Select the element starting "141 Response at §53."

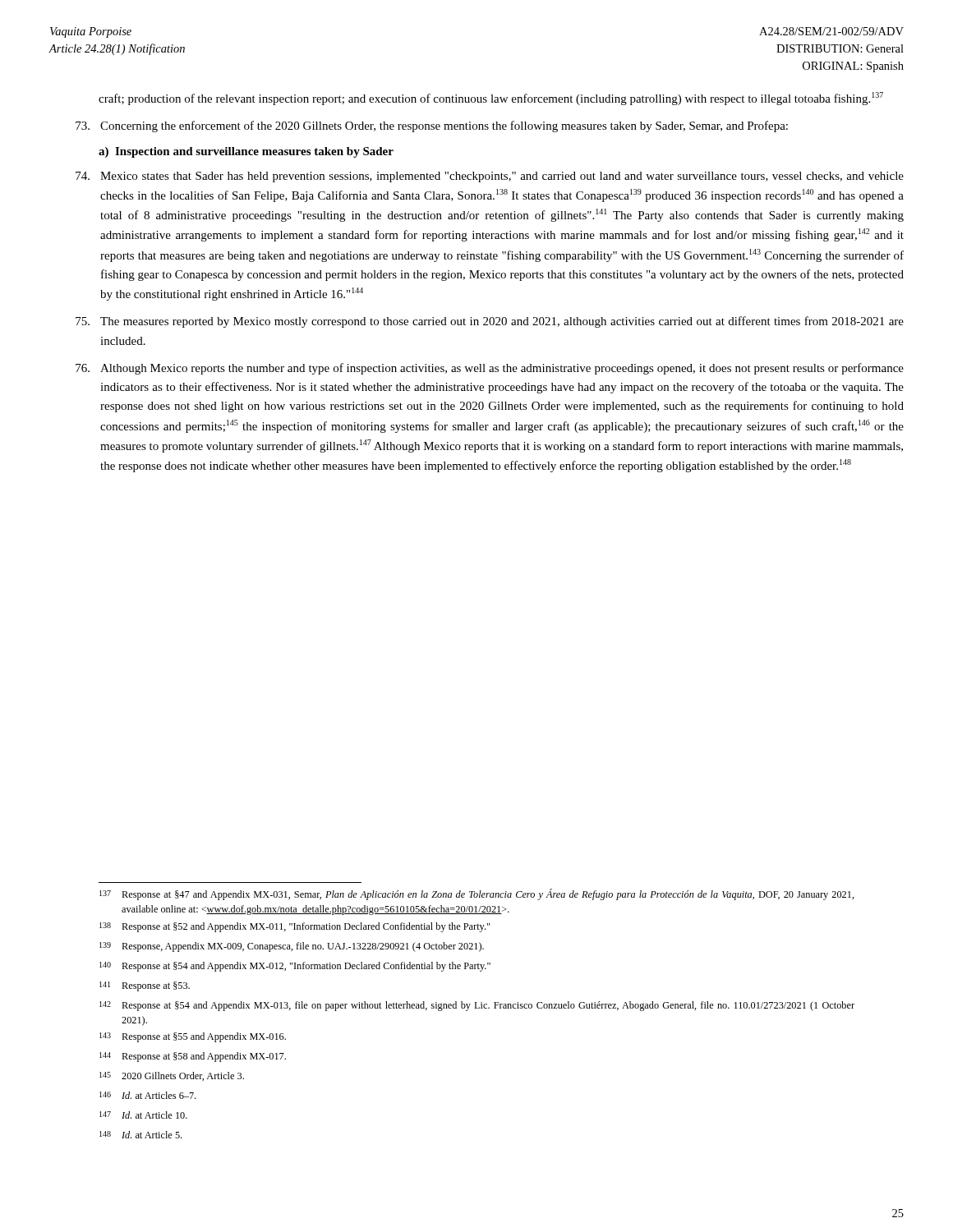(145, 986)
